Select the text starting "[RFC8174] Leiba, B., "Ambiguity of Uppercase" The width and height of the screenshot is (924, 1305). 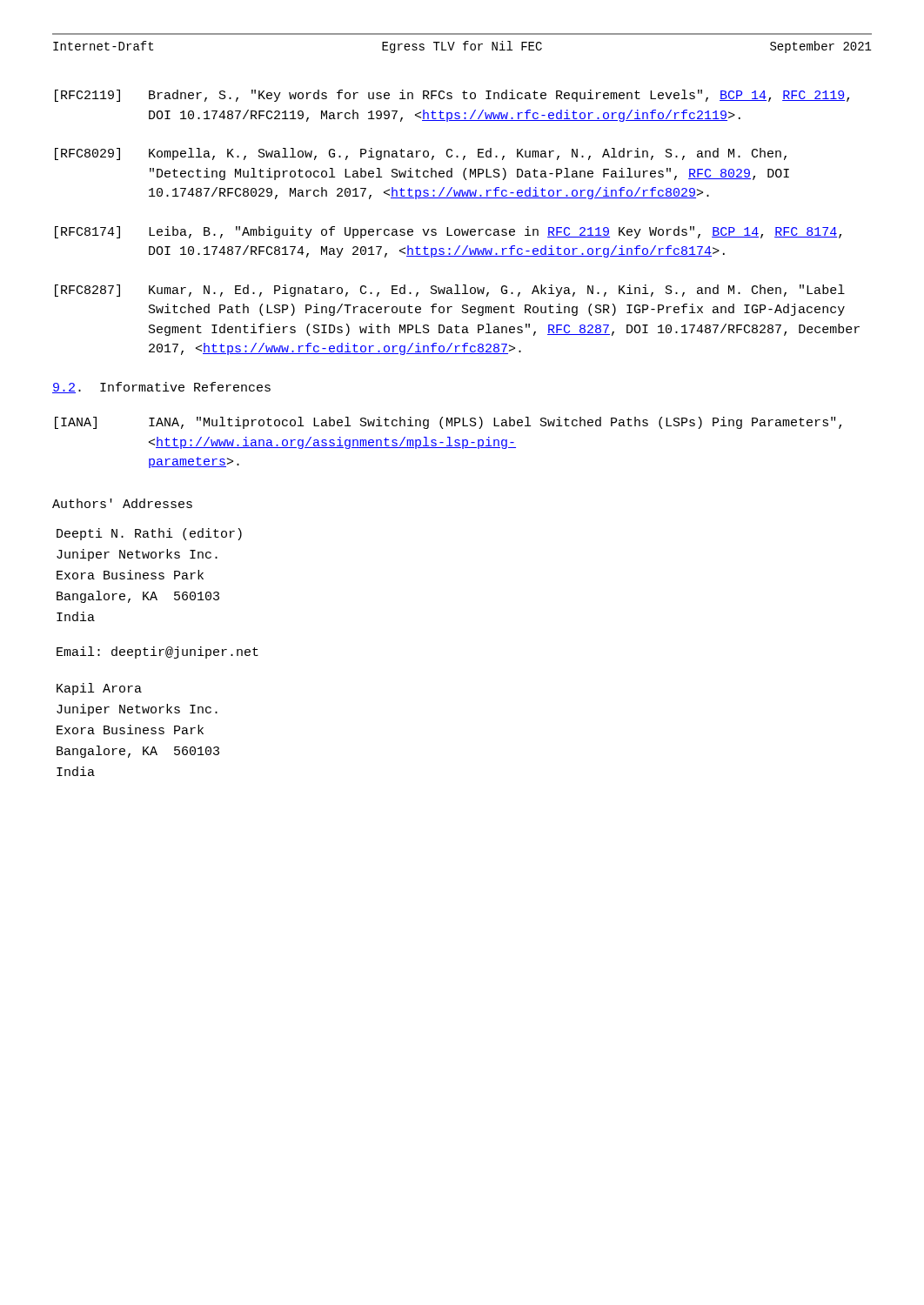(x=462, y=243)
